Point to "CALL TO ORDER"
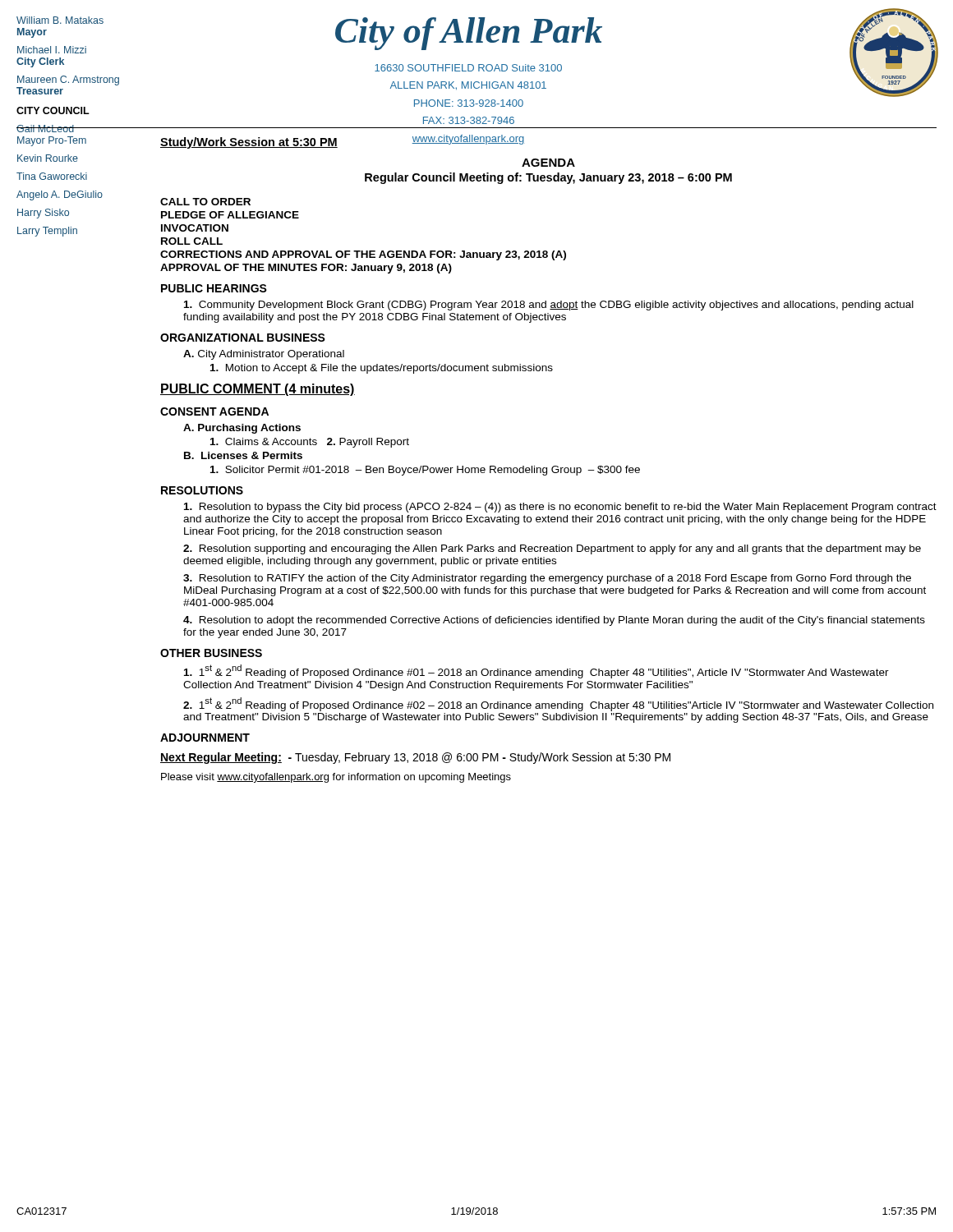This screenshot has height=1232, width=953. tap(206, 202)
